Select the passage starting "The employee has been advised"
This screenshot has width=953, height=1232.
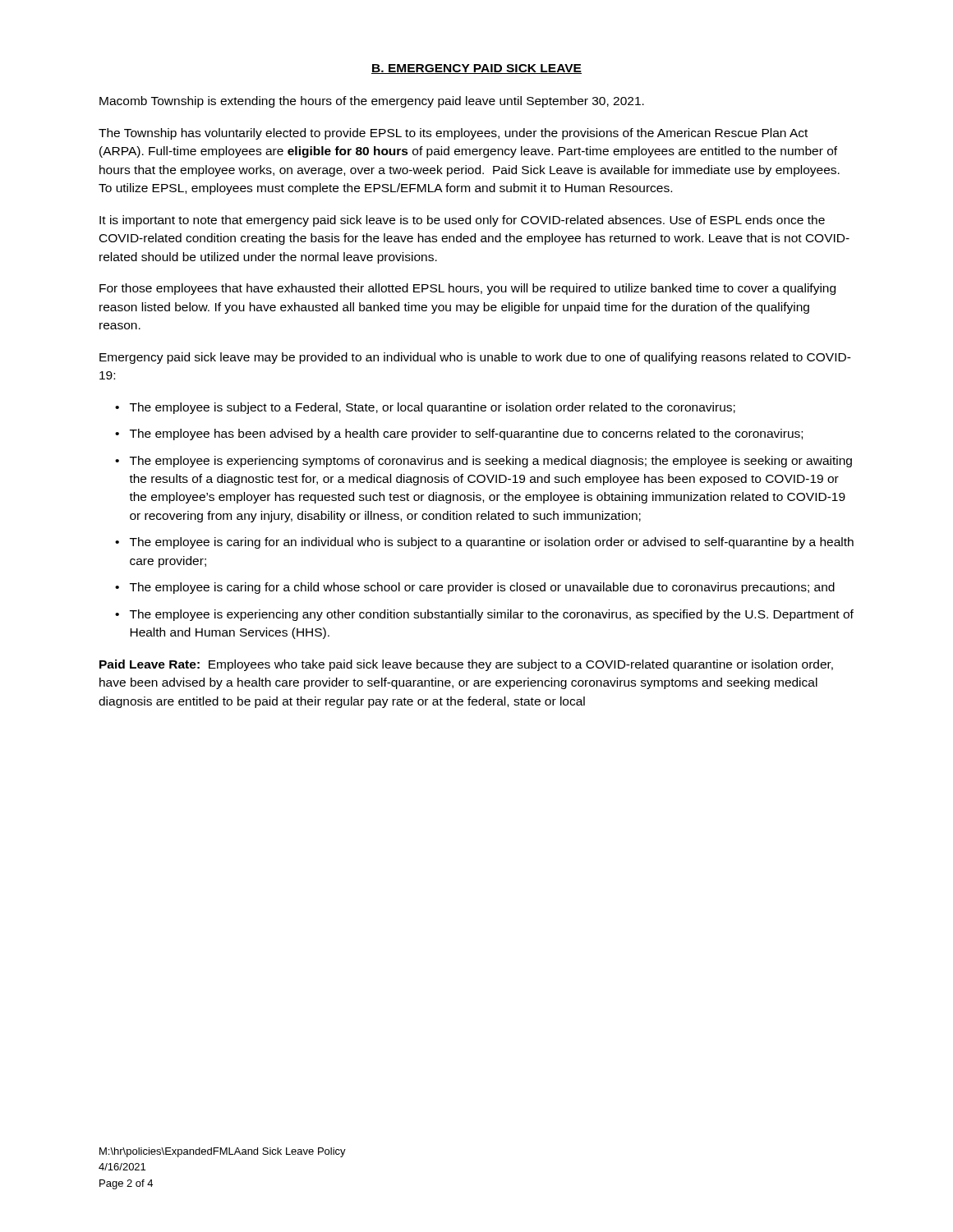pyautogui.click(x=467, y=433)
